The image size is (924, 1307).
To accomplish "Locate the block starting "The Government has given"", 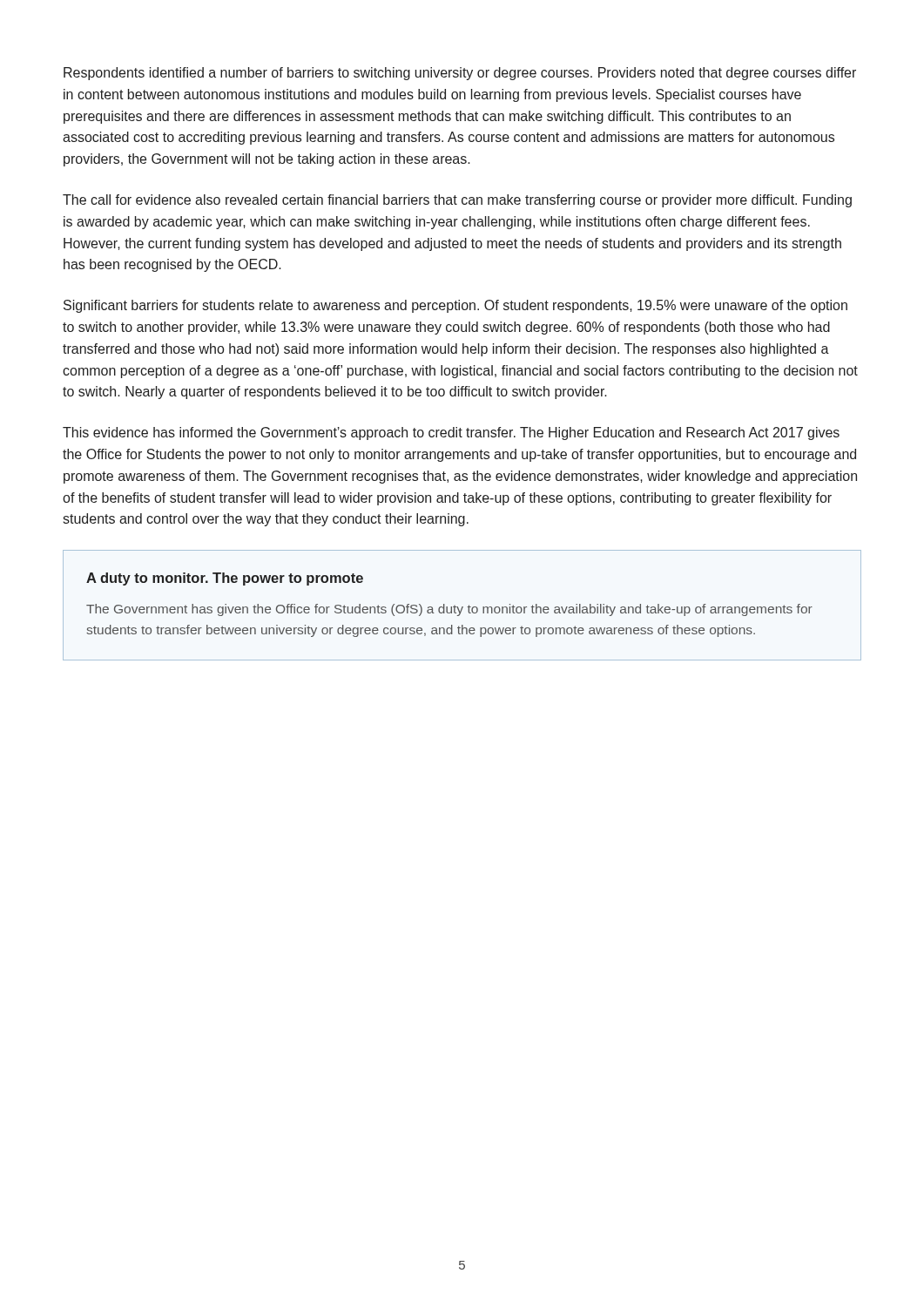I will [x=449, y=619].
